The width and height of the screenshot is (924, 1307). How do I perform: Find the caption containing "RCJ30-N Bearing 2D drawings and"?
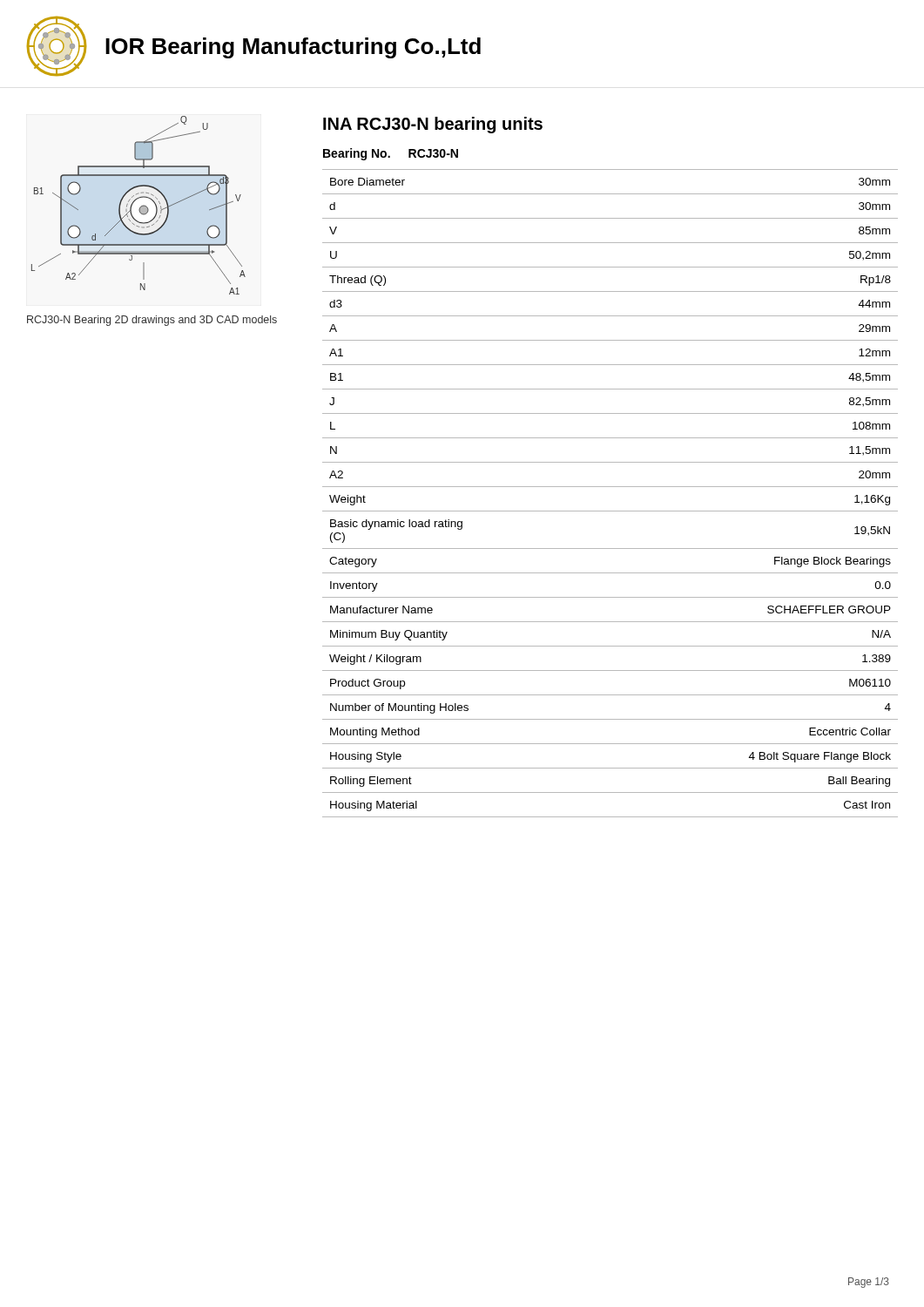(152, 320)
